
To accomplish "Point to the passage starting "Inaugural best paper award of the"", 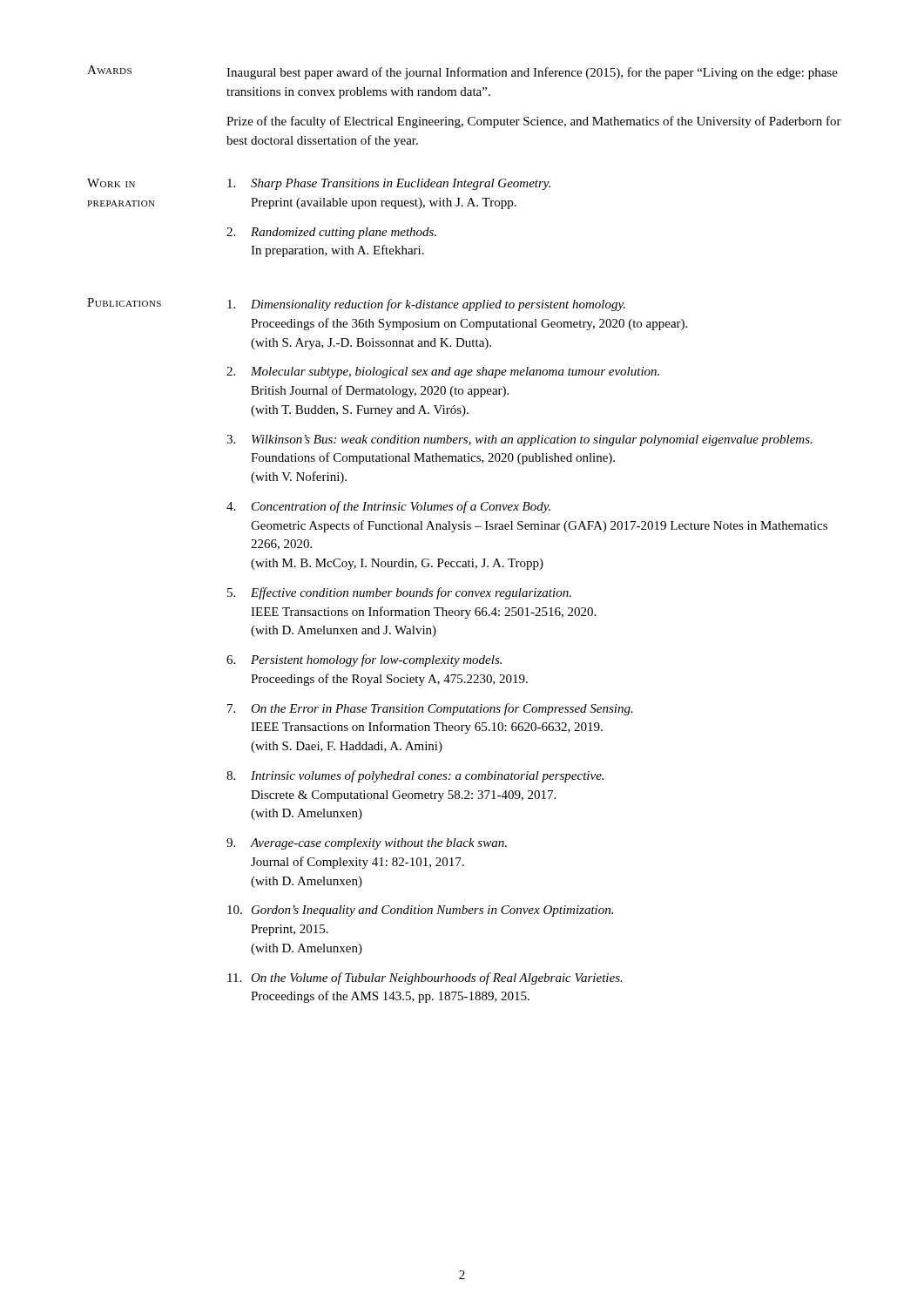I will pos(532,82).
